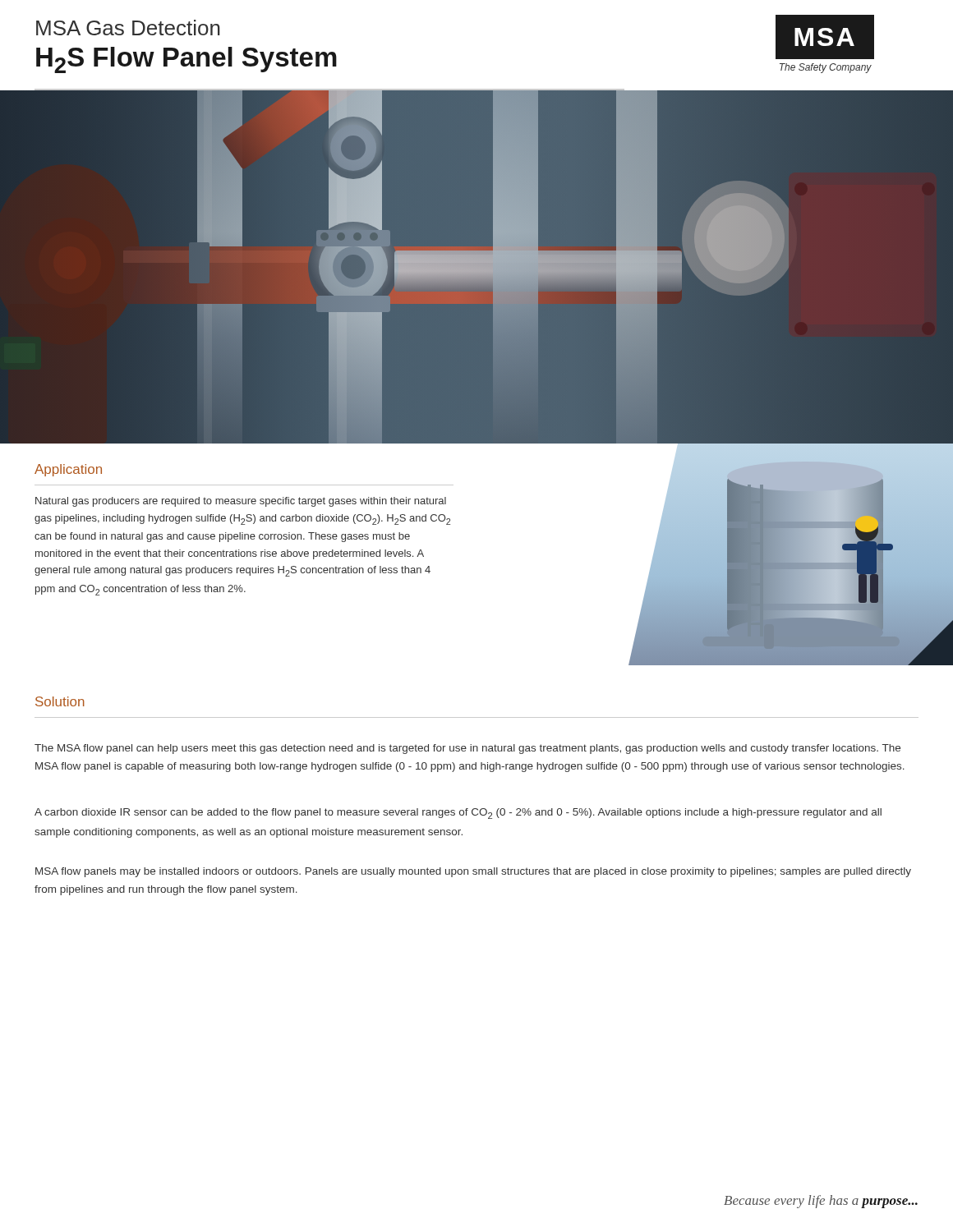Click on the element starting "Natural gas producers are required"
The height and width of the screenshot is (1232, 953).
pos(244,546)
